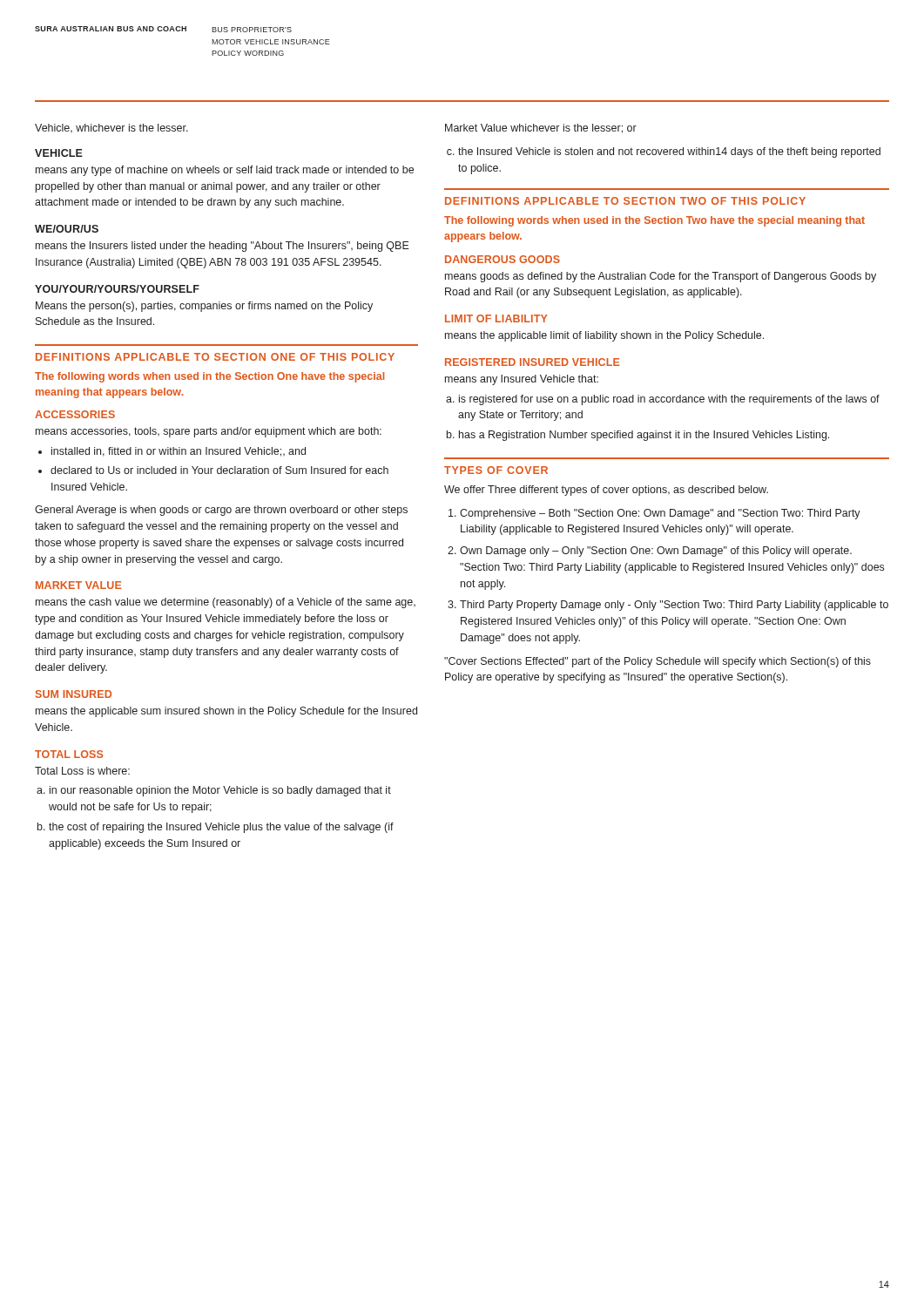The width and height of the screenshot is (924, 1307).
Task: Click on the text starting "DANGEROUS GOODS means goods"
Action: [x=667, y=277]
